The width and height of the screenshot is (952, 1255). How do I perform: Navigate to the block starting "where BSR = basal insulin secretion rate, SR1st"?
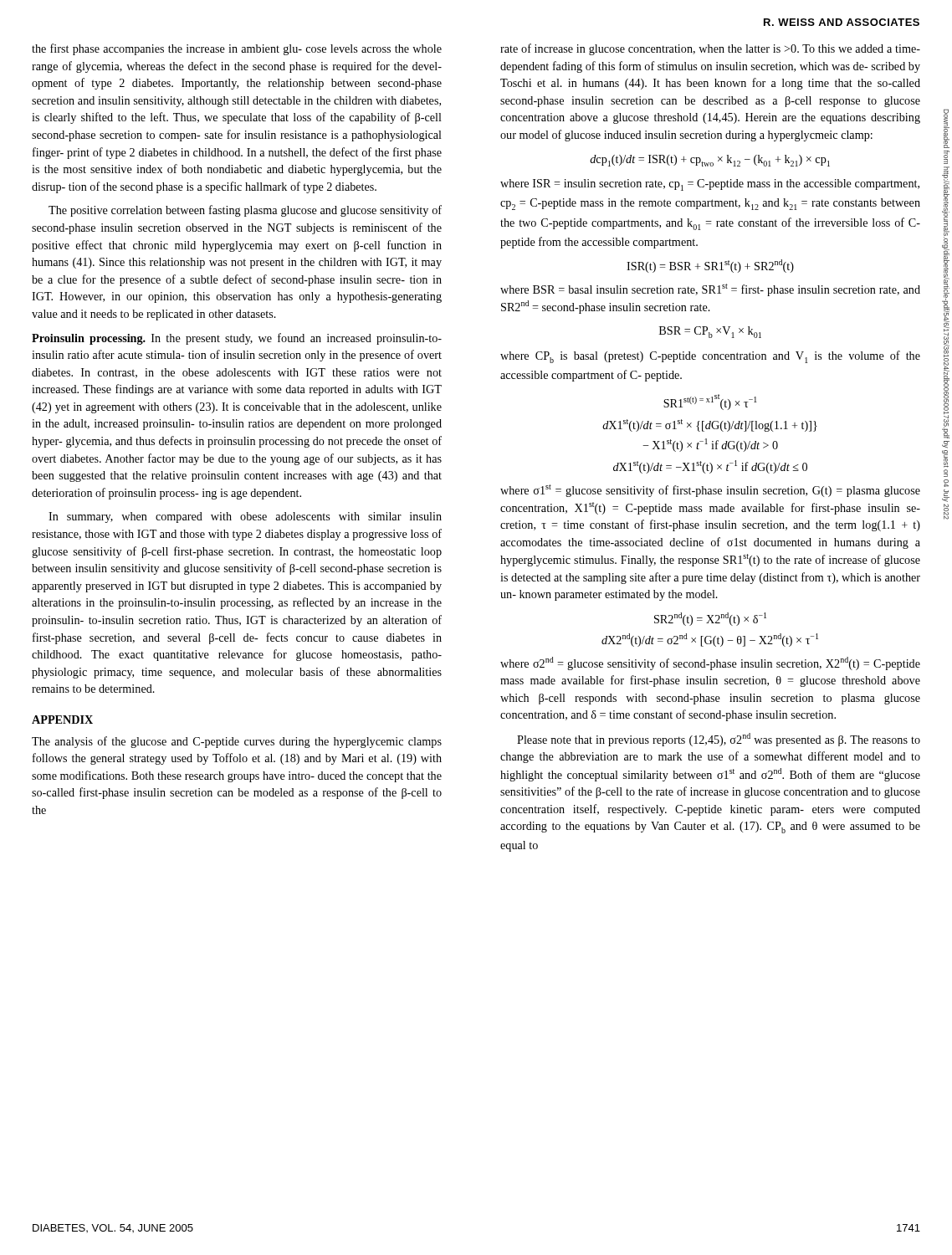(x=710, y=298)
